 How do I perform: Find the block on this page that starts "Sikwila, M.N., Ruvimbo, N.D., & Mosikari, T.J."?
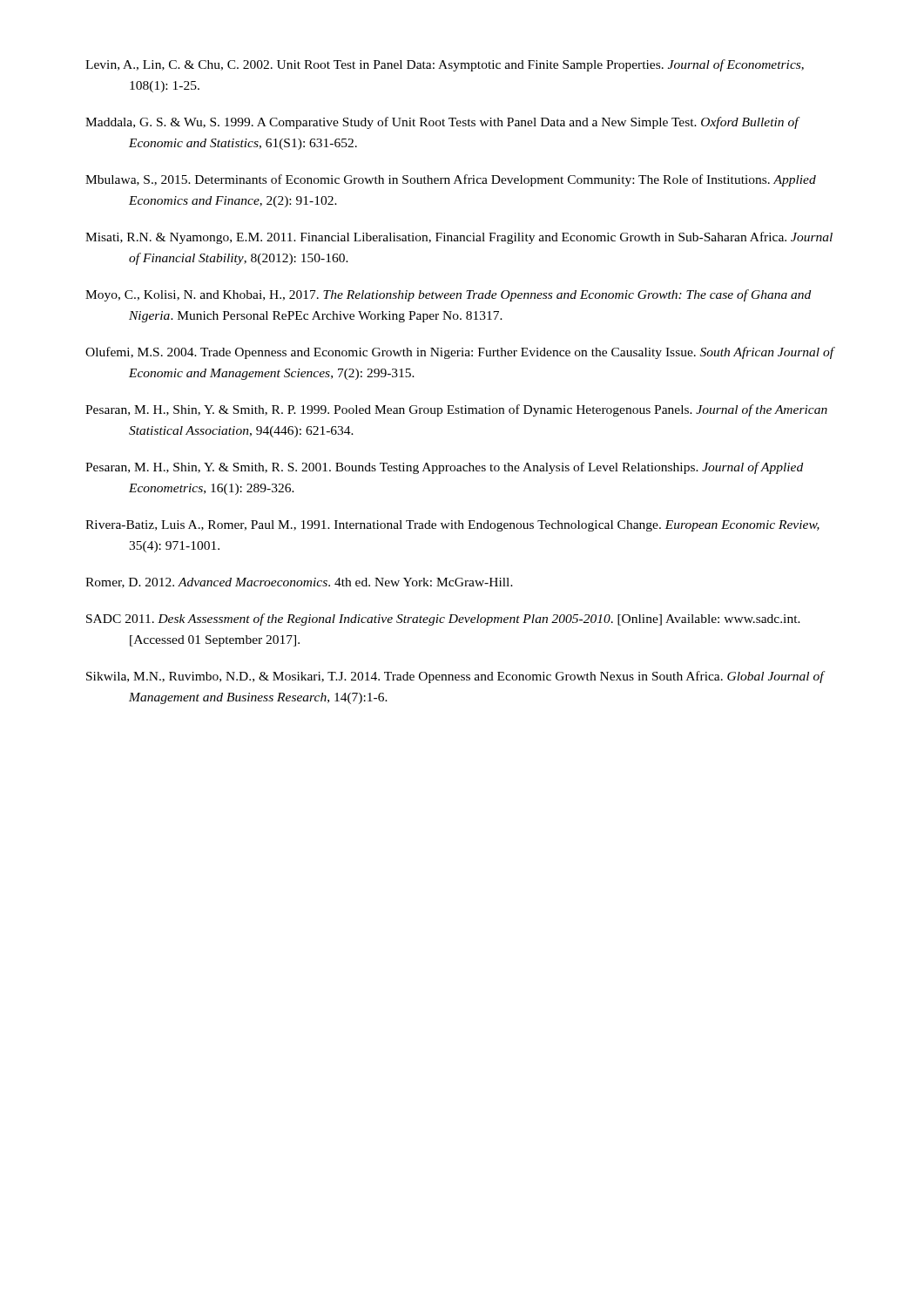click(454, 687)
